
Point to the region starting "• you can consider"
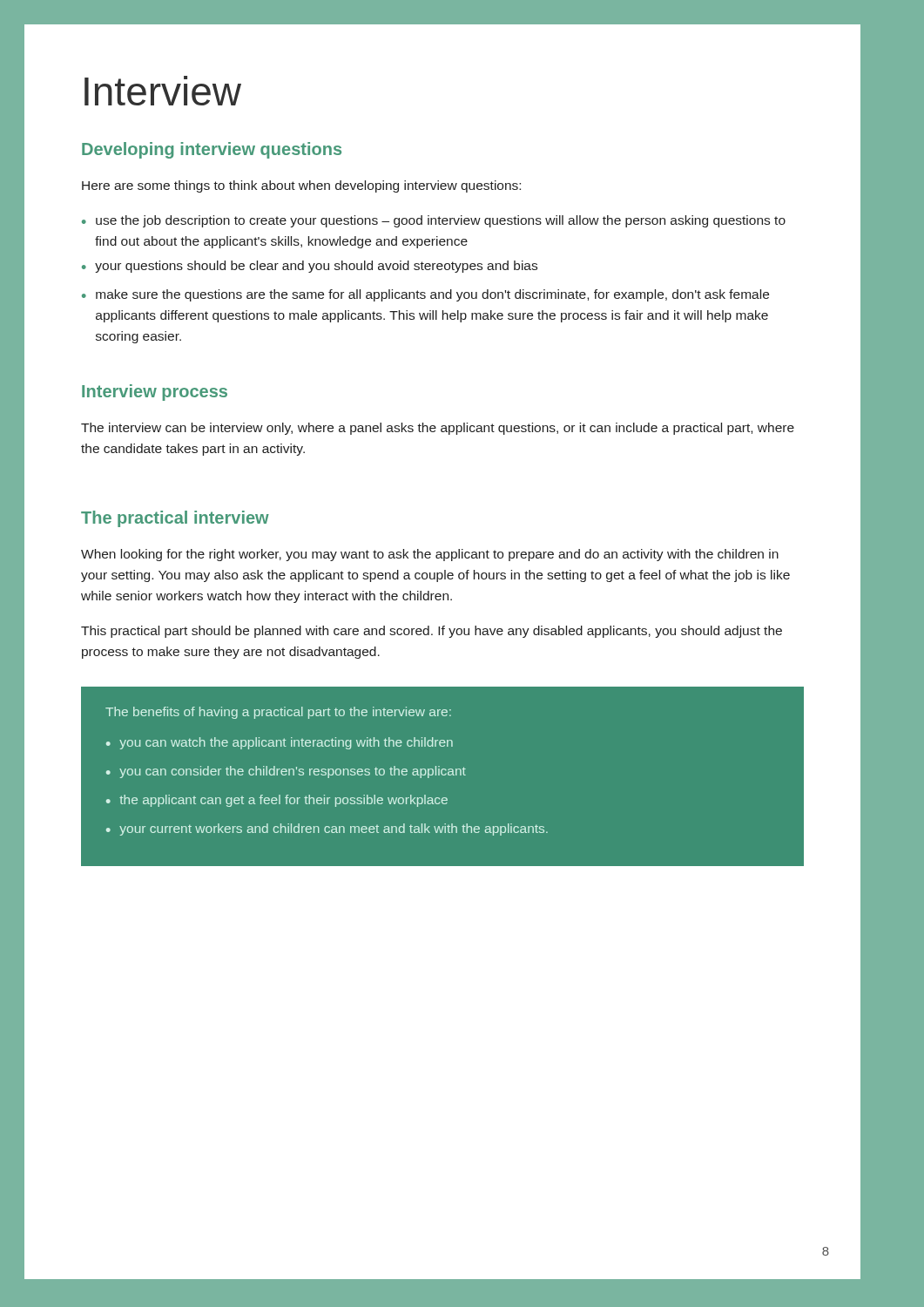[442, 773]
